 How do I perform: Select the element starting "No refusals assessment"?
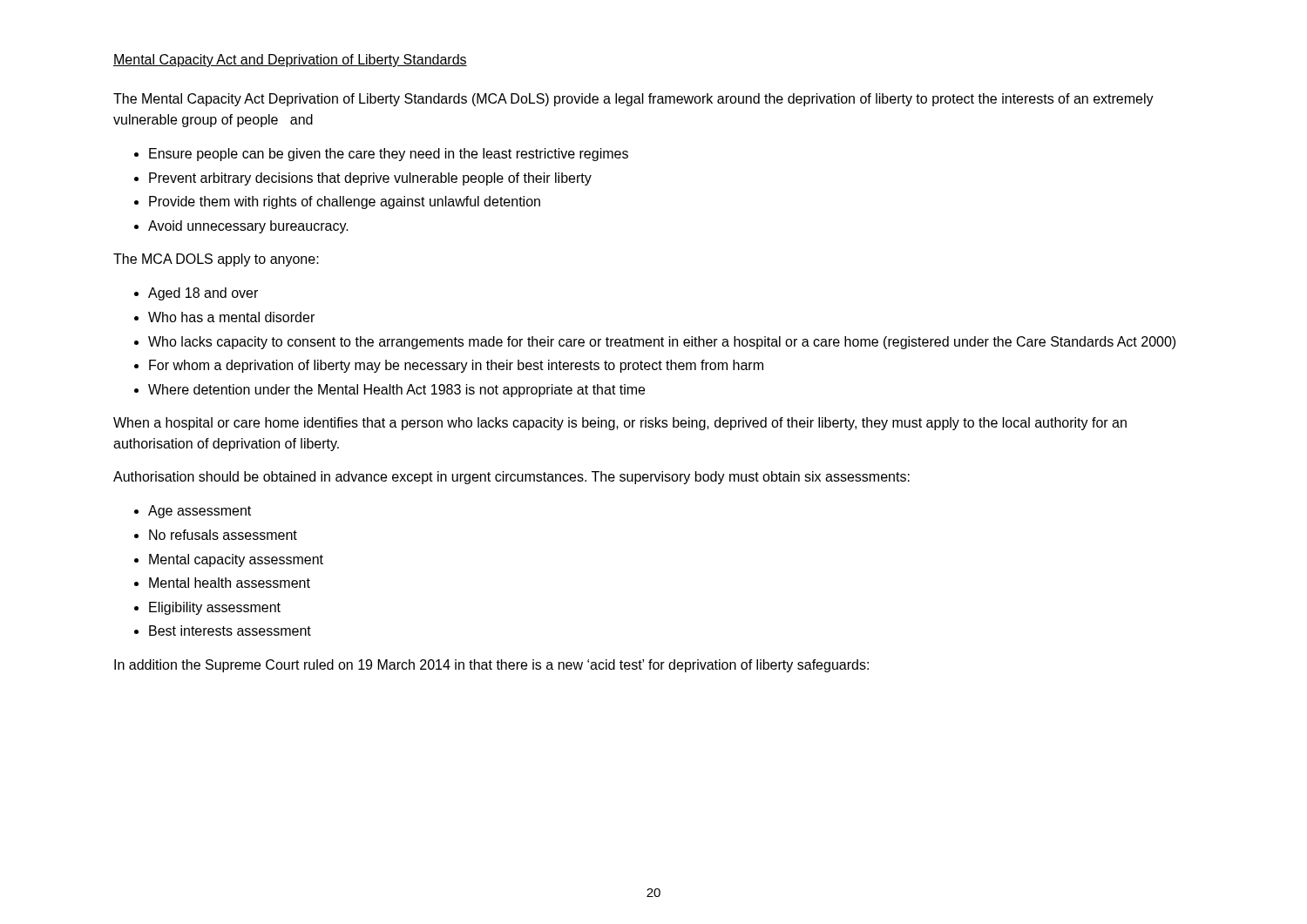[x=223, y=535]
